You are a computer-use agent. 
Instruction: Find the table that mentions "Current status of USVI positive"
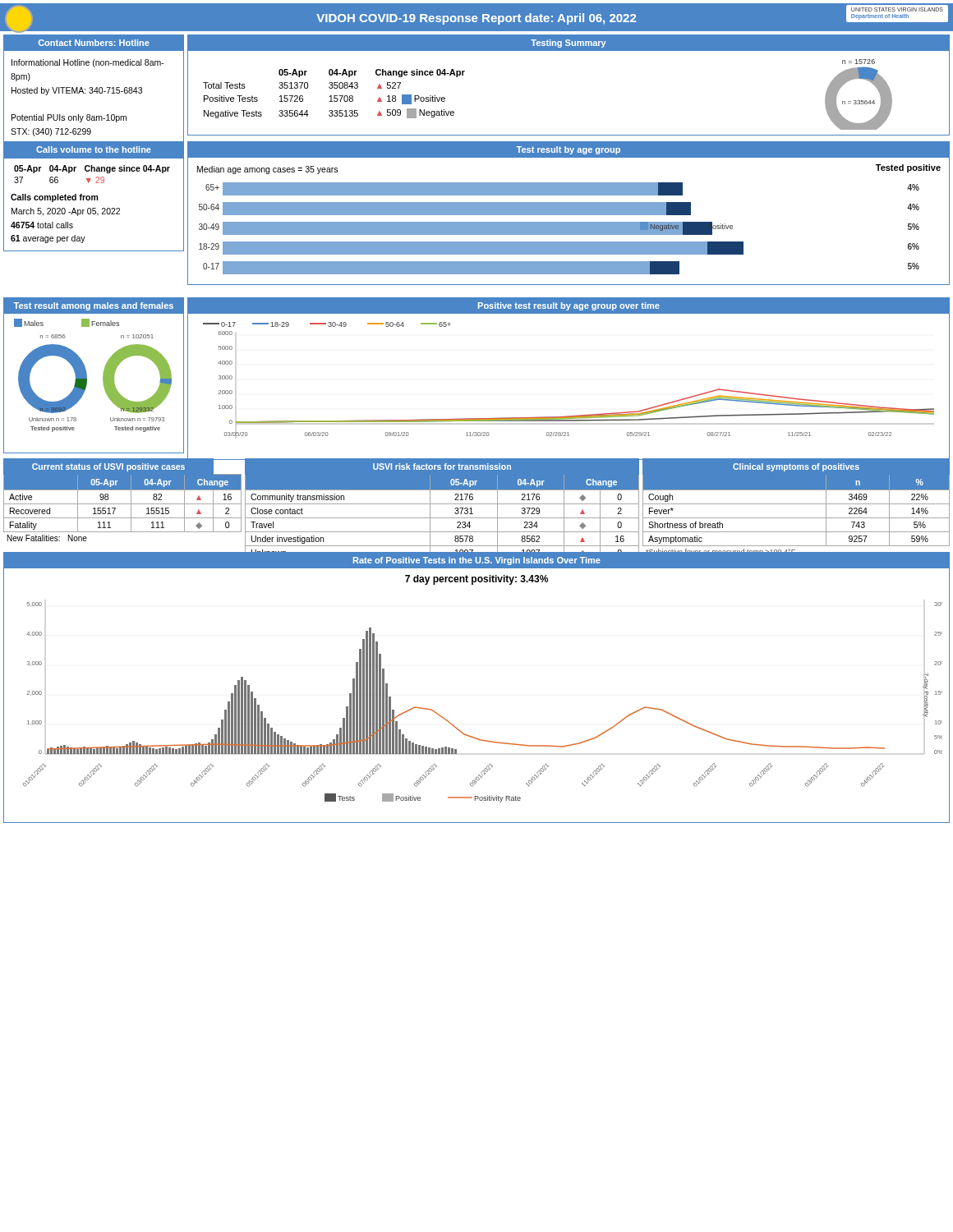122,495
